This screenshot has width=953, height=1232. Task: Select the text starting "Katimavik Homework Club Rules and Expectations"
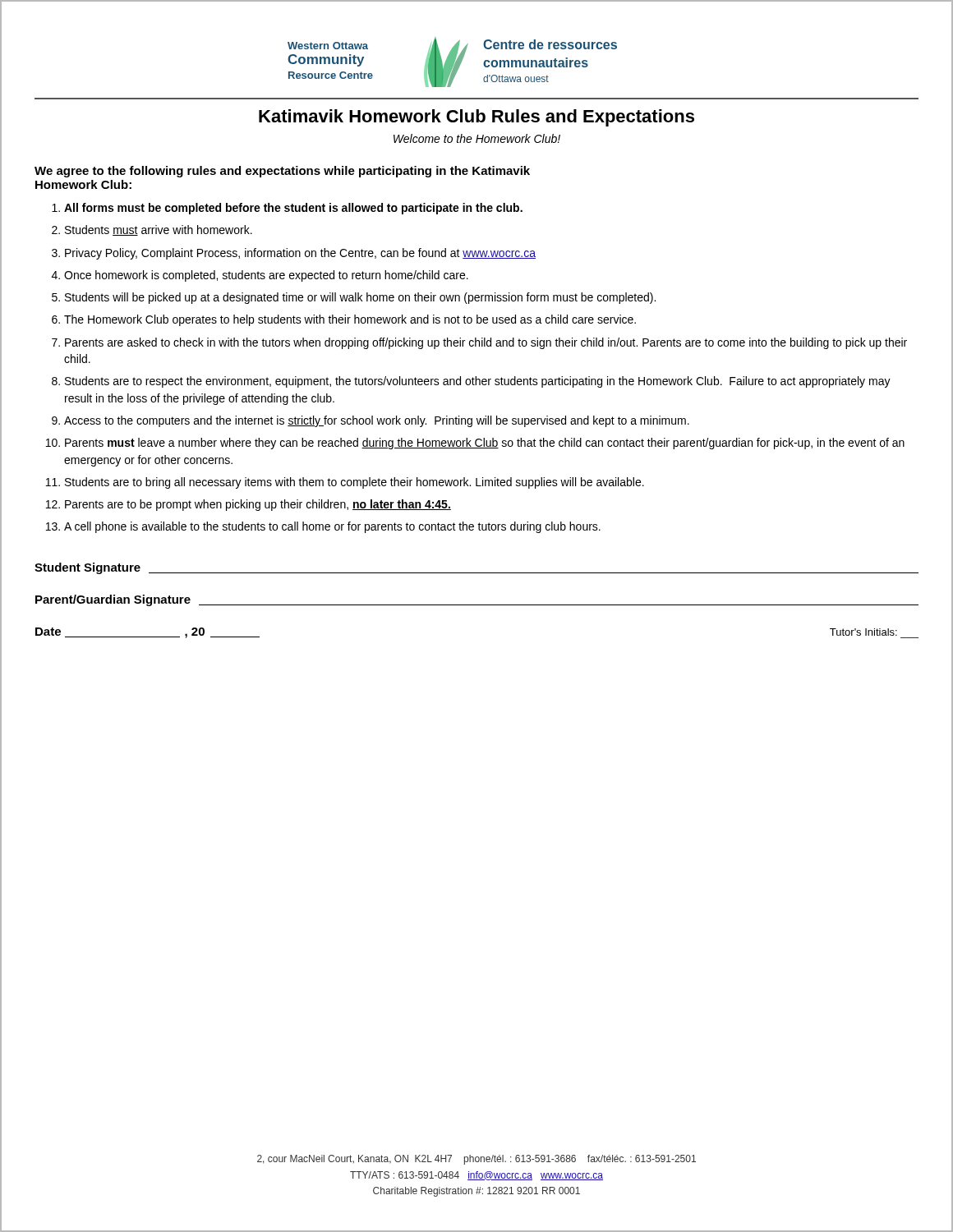pos(476,116)
